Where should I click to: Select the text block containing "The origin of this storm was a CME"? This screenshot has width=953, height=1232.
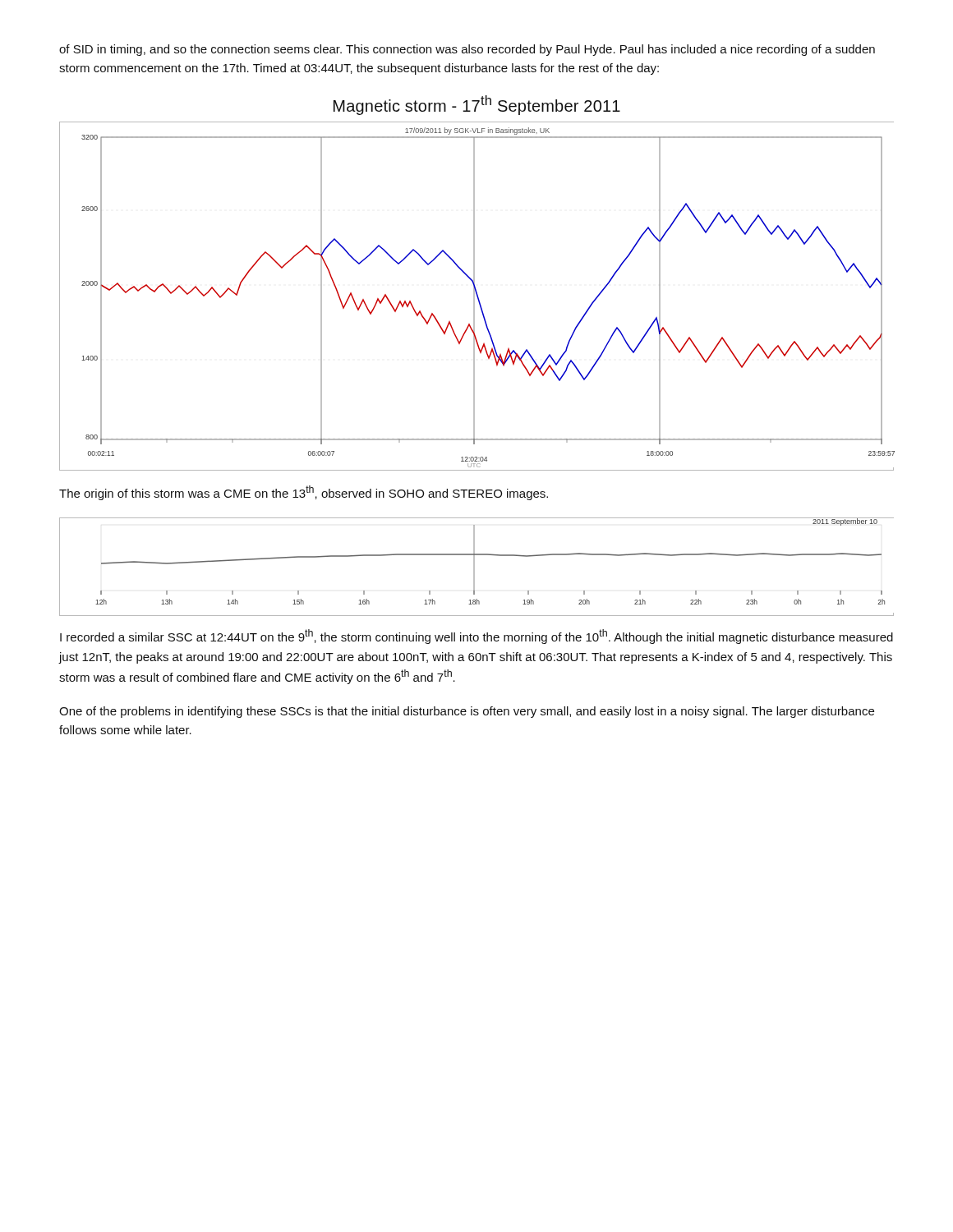(304, 492)
